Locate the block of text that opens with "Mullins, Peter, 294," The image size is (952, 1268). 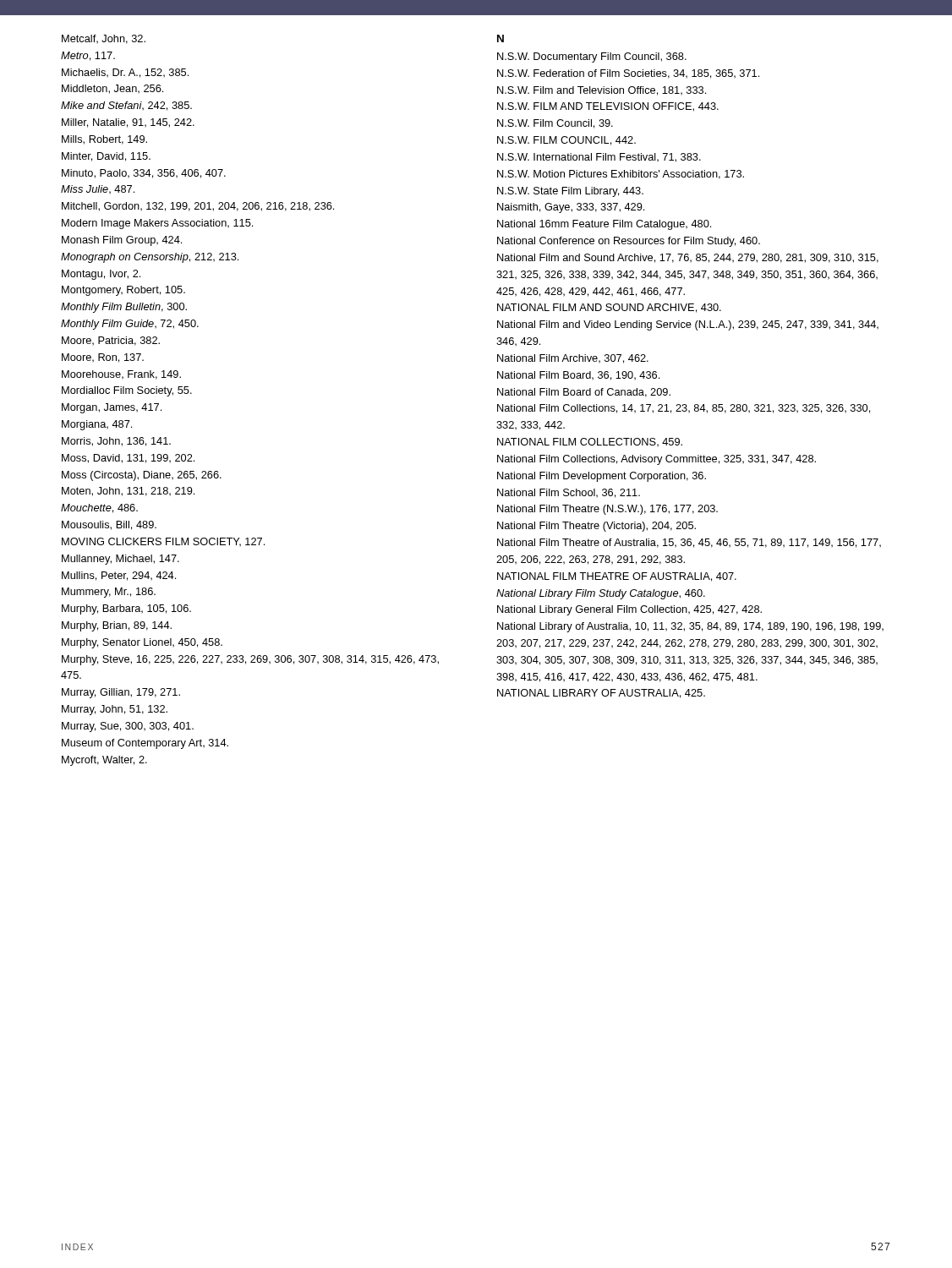pos(119,575)
